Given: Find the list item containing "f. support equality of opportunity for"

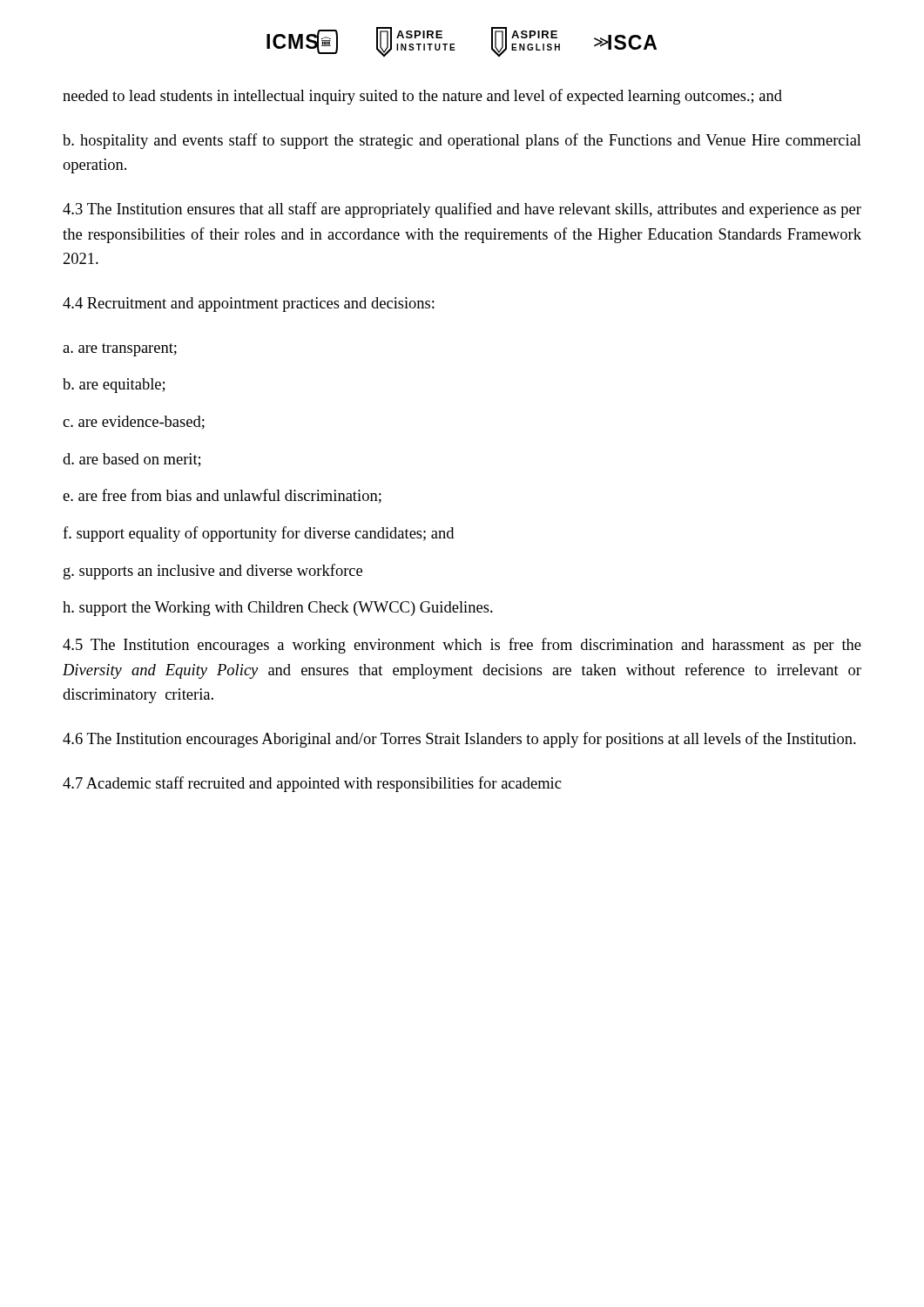Looking at the screenshot, I should coord(258,533).
